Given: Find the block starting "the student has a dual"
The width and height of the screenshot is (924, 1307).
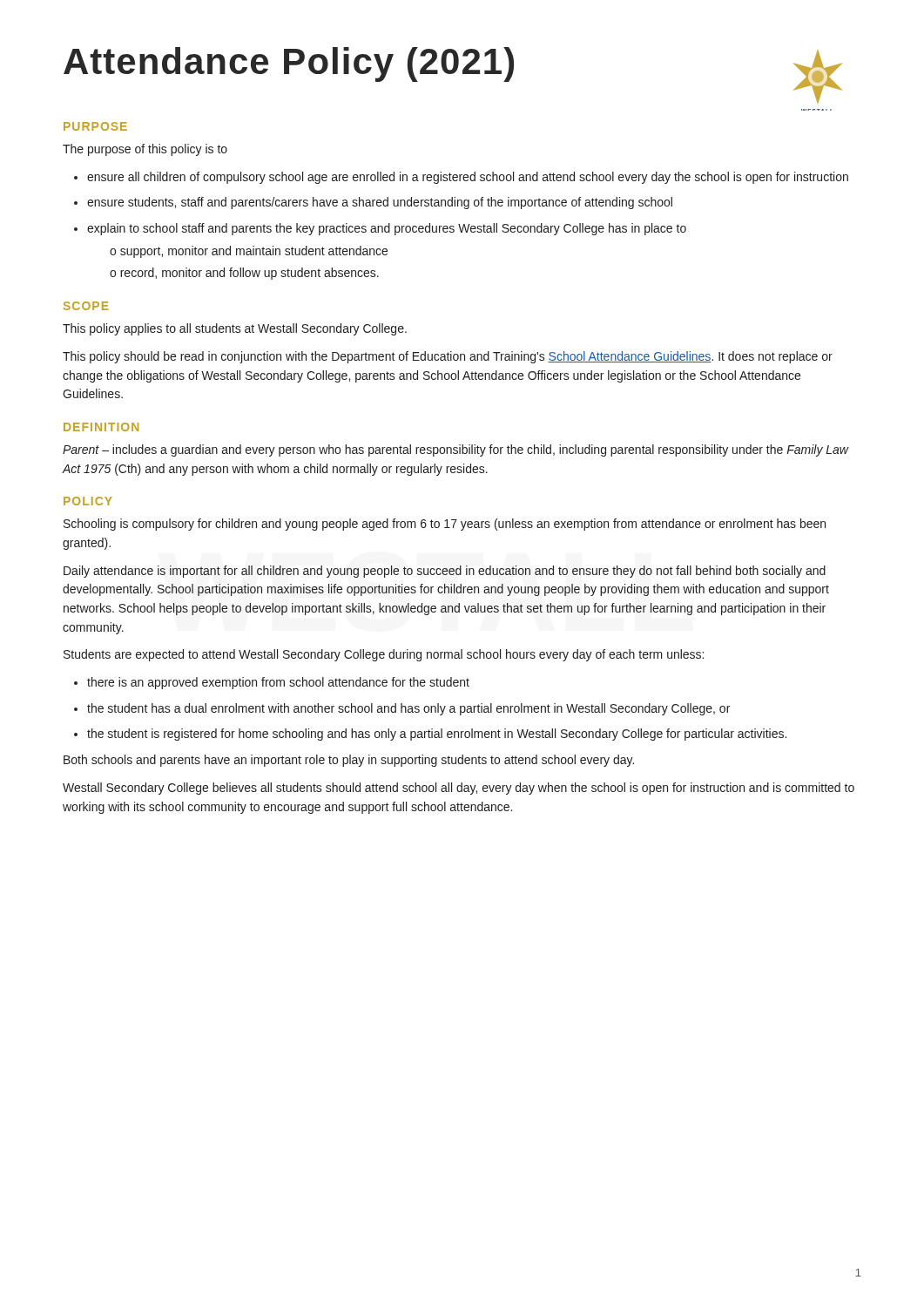Looking at the screenshot, I should coord(409,708).
